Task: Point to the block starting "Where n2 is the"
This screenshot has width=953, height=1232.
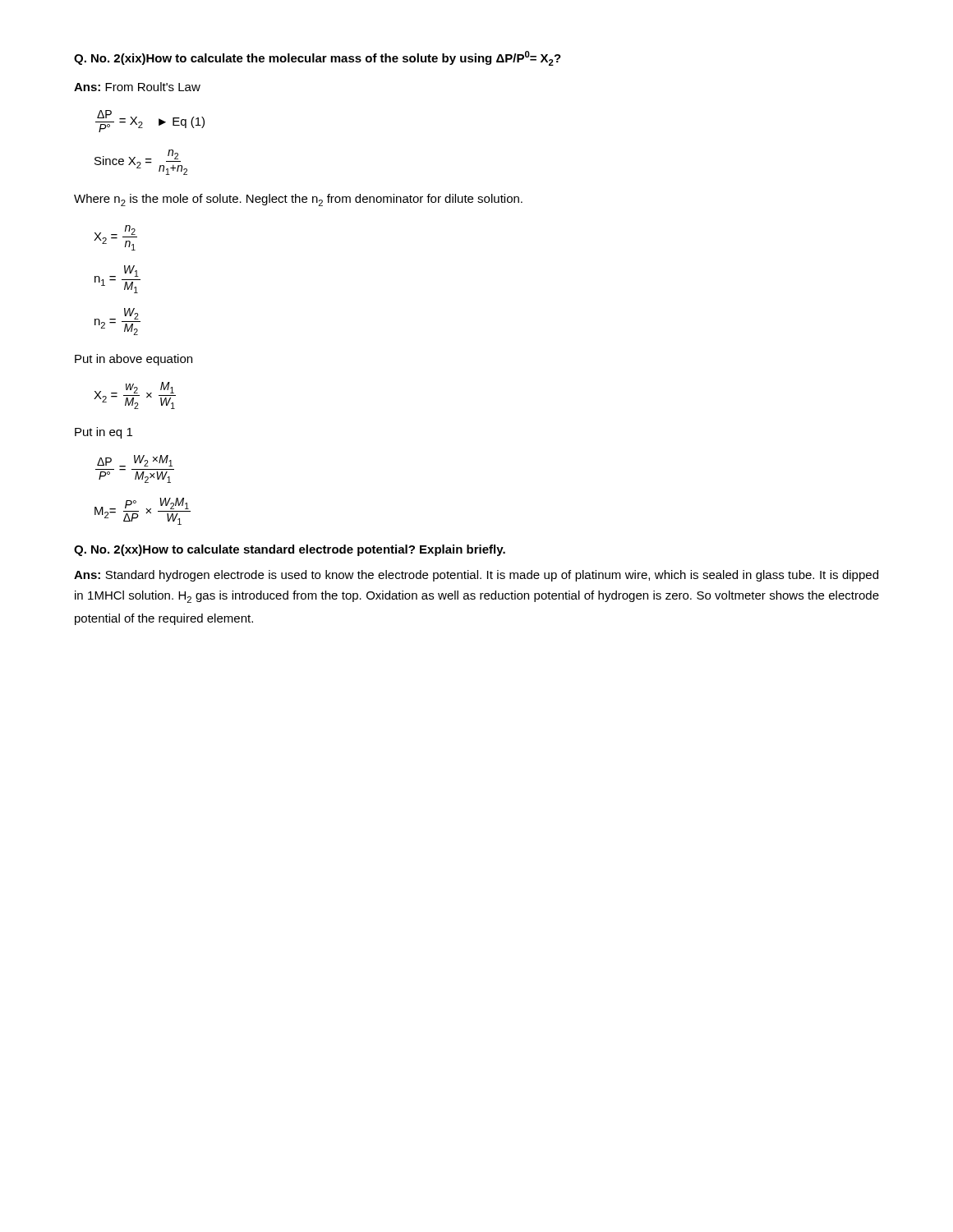Action: click(x=299, y=199)
